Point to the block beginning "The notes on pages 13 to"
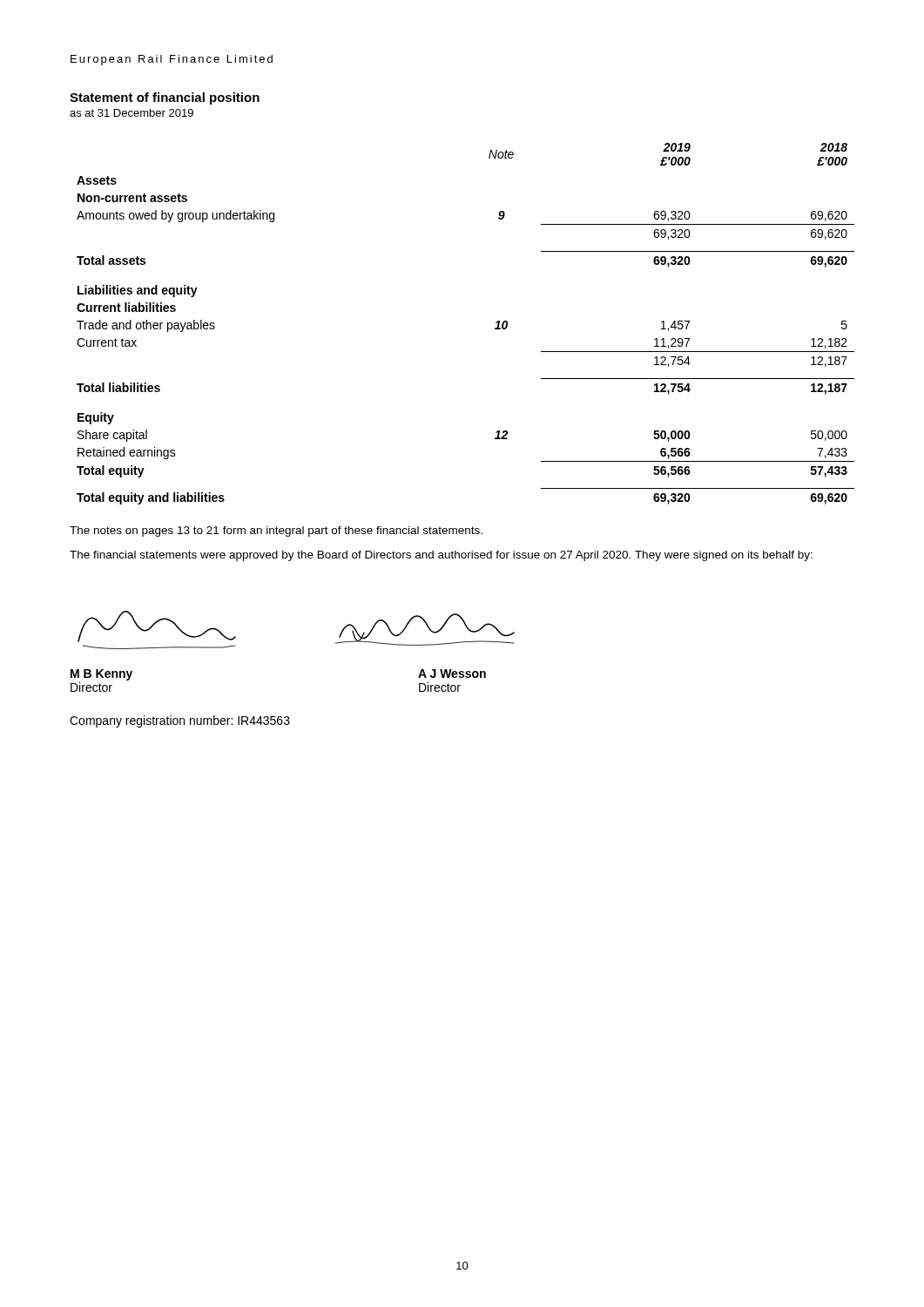The height and width of the screenshot is (1307, 924). [277, 530]
